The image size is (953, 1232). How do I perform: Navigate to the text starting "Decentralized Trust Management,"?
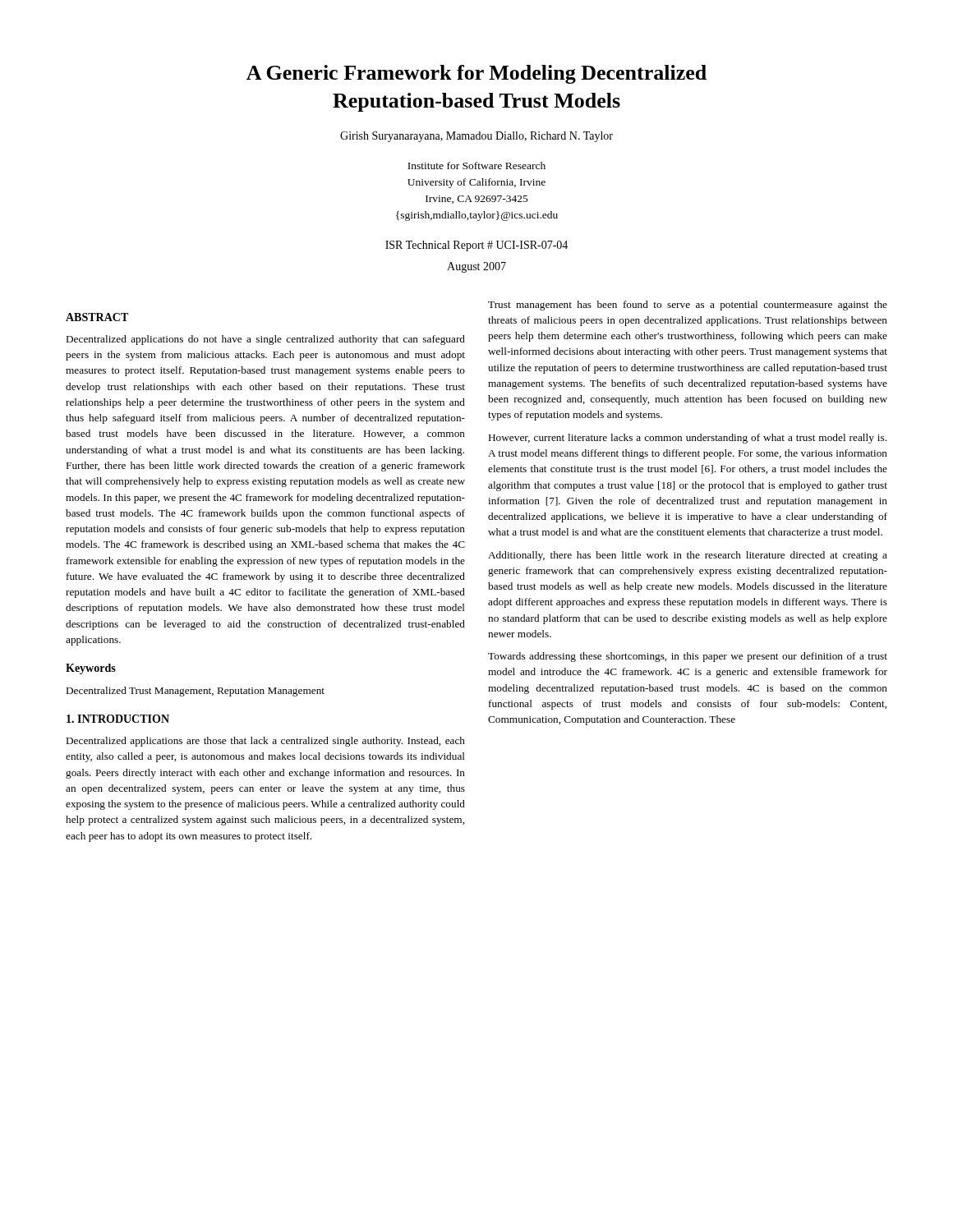[x=265, y=690]
